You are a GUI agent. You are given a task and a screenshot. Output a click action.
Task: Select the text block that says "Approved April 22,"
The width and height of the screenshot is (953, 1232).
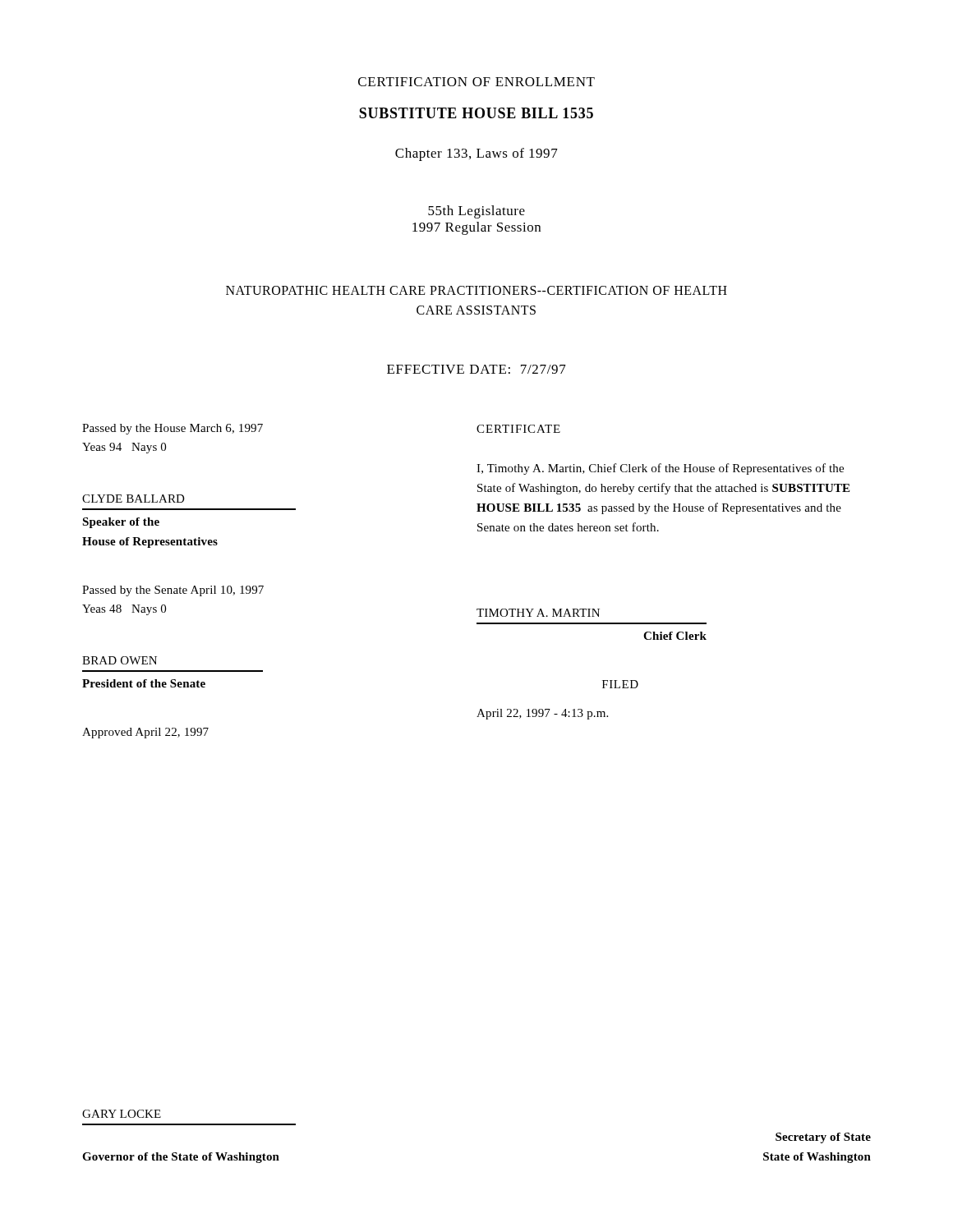pos(146,732)
